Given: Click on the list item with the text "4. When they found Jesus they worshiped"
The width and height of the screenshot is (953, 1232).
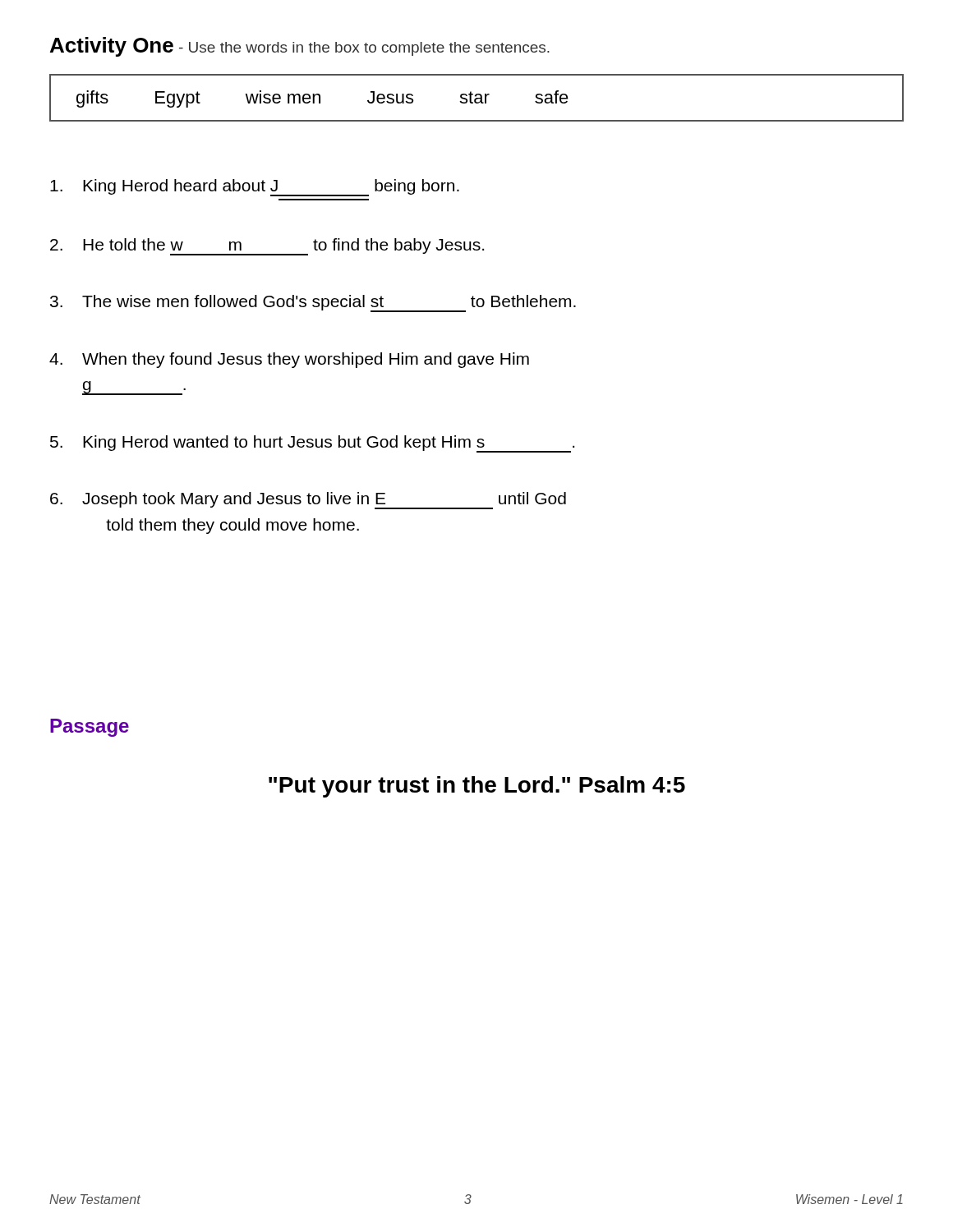Looking at the screenshot, I should [x=290, y=371].
